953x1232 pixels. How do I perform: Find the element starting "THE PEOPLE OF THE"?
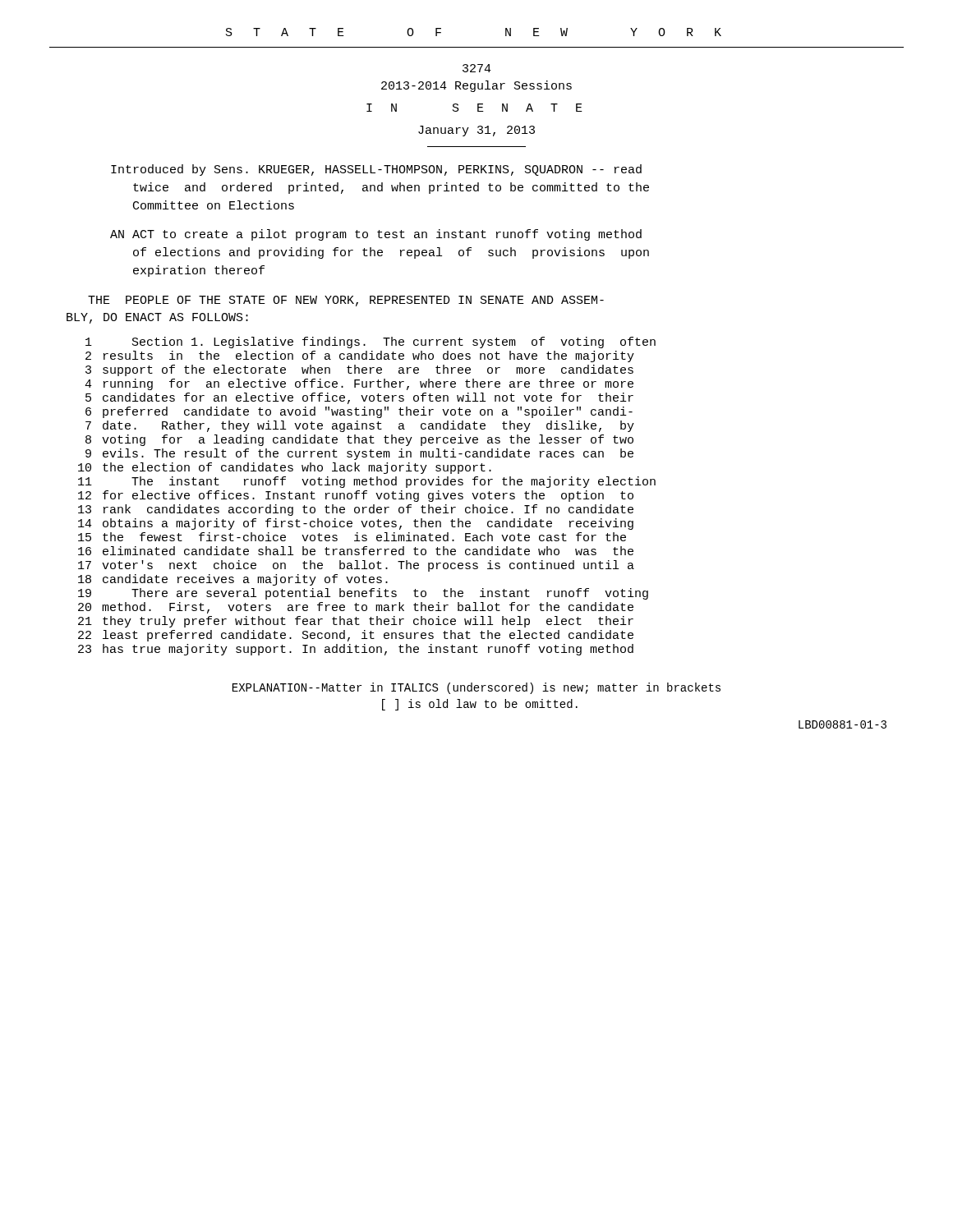[336, 310]
